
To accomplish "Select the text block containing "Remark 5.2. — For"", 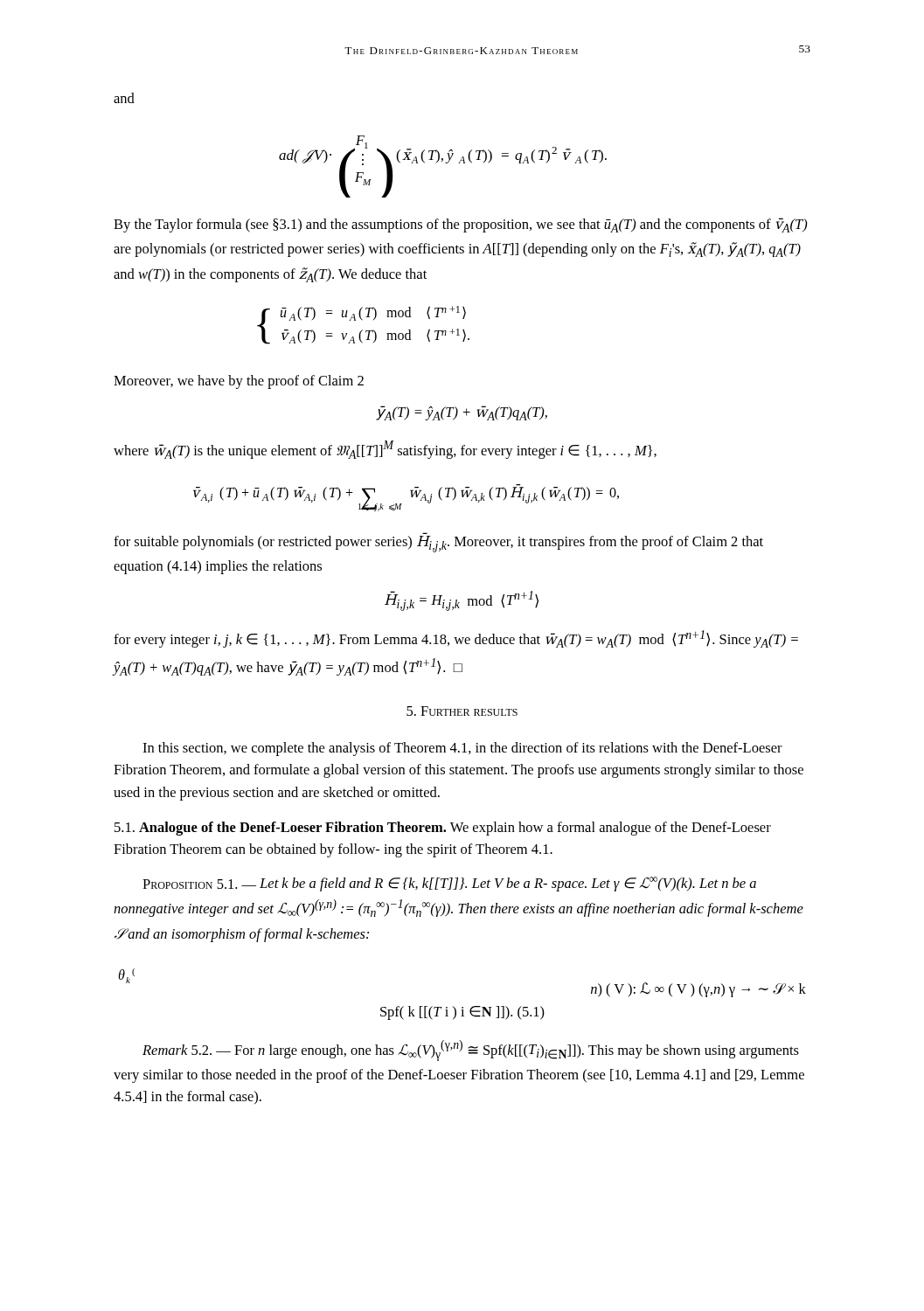I will coord(459,1071).
